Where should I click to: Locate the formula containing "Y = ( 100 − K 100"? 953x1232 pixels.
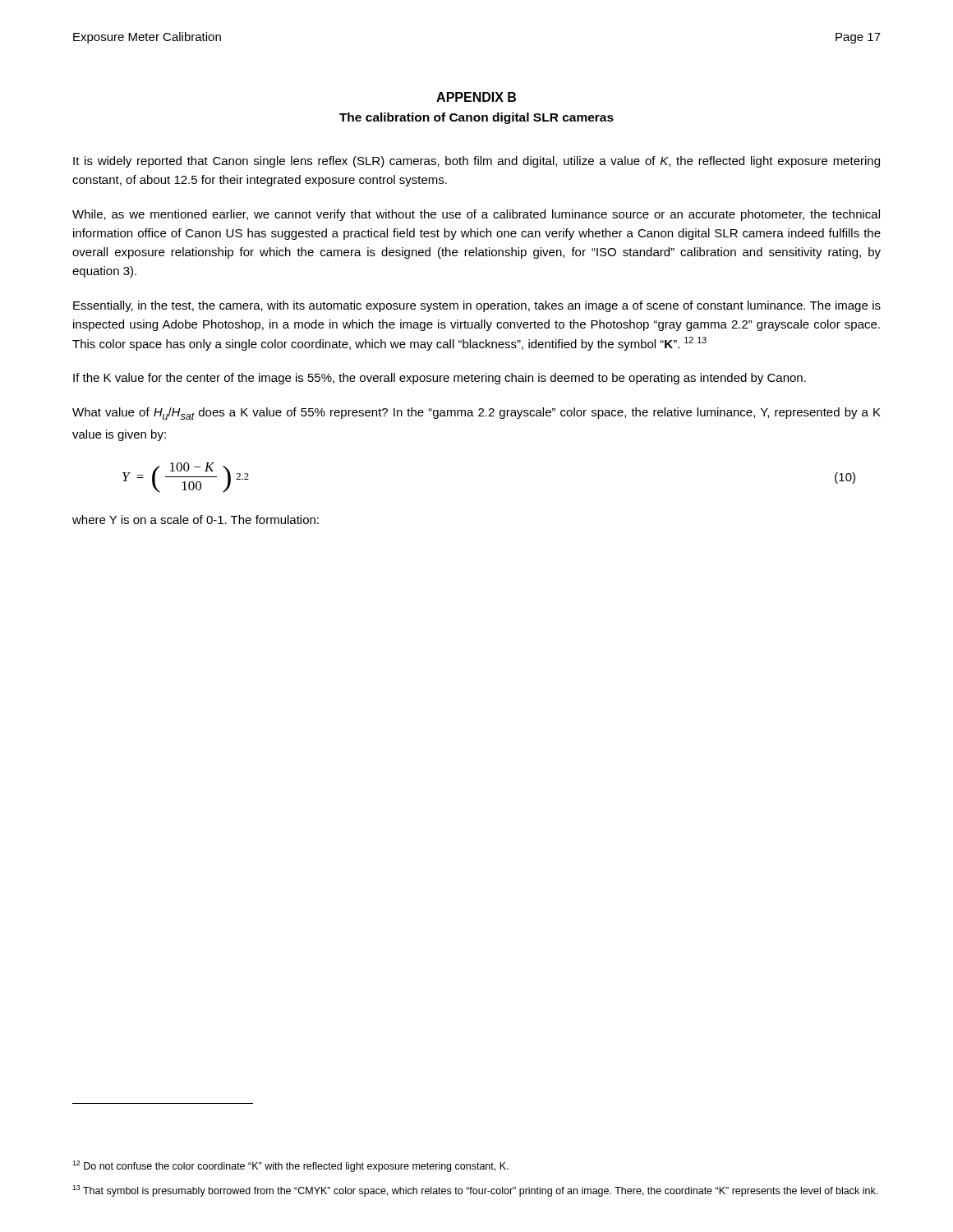[191, 477]
